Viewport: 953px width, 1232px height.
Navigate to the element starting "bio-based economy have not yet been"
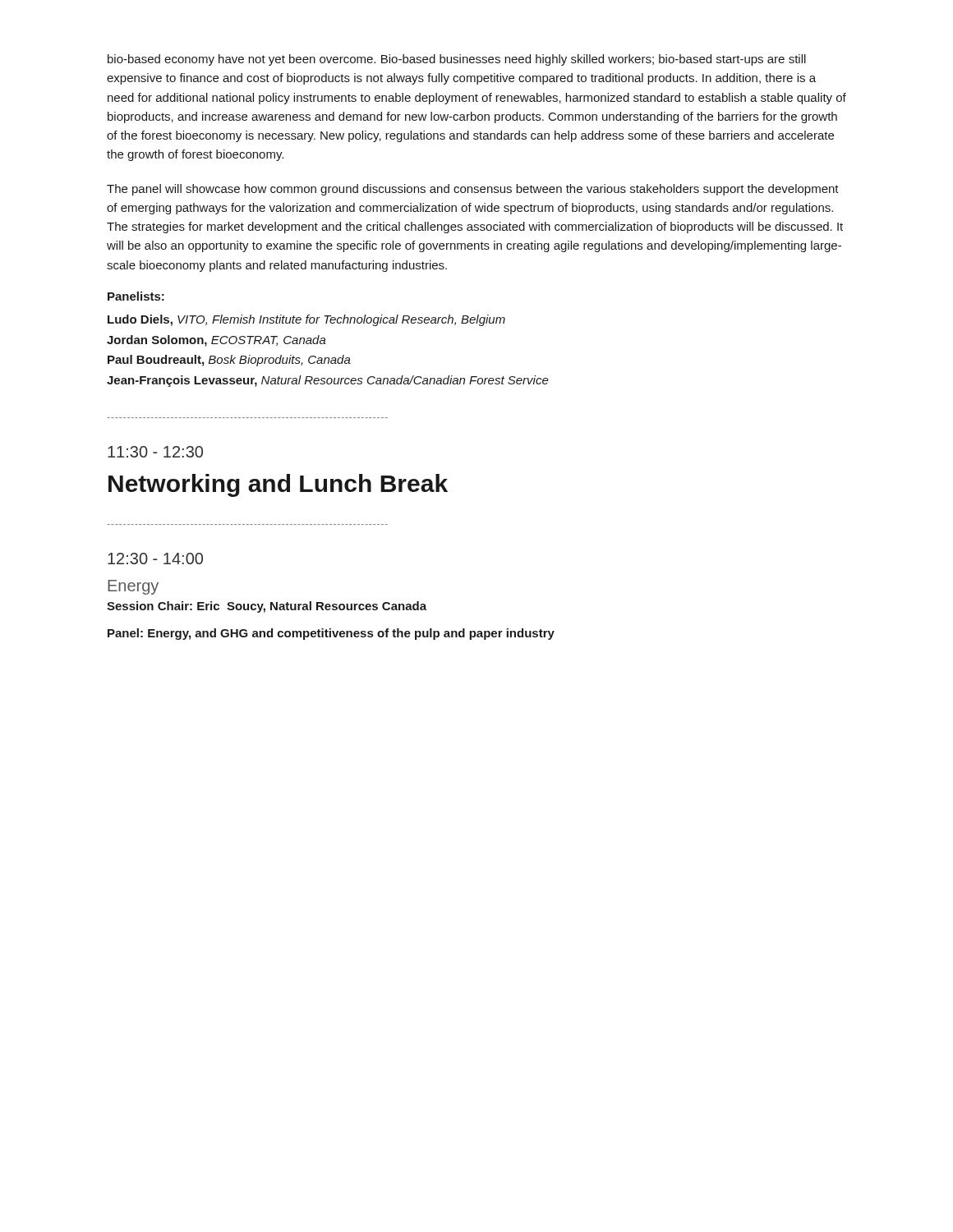point(476,106)
